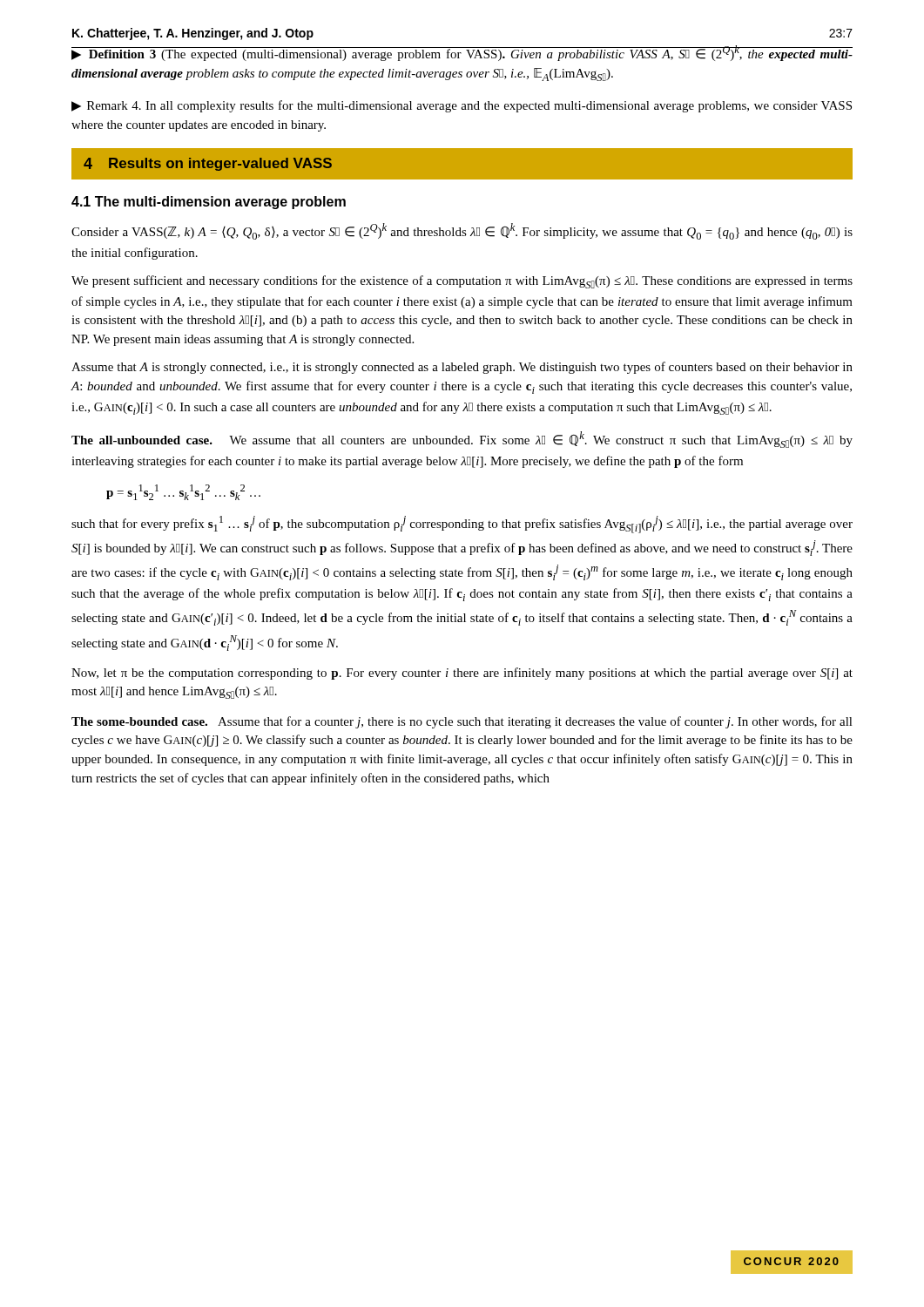Screen dimensions: 1307x924
Task: Select the section header with the text "4.1 The multi-dimension average problem"
Action: click(x=209, y=202)
